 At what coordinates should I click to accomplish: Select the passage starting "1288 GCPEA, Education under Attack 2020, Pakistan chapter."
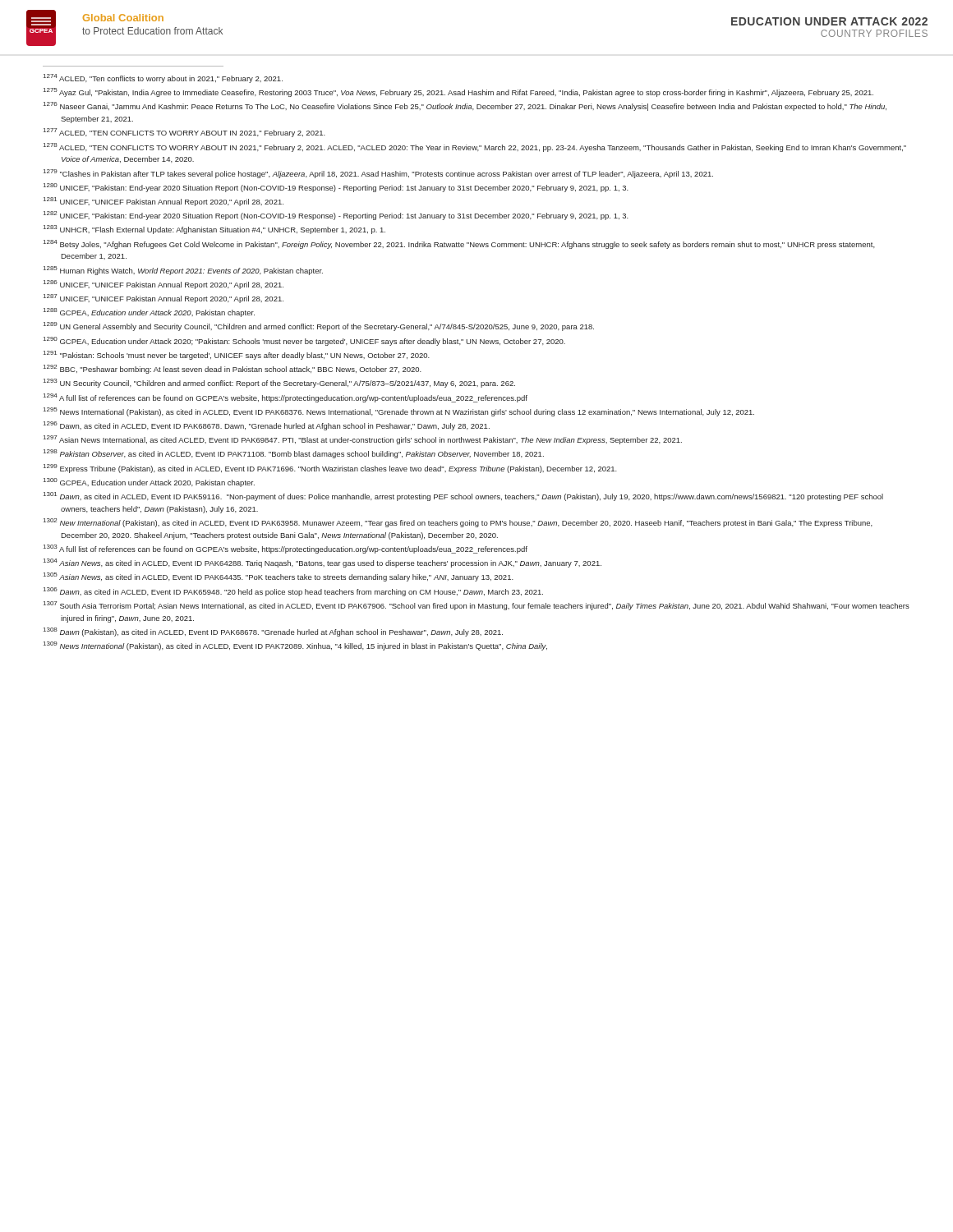coord(476,313)
